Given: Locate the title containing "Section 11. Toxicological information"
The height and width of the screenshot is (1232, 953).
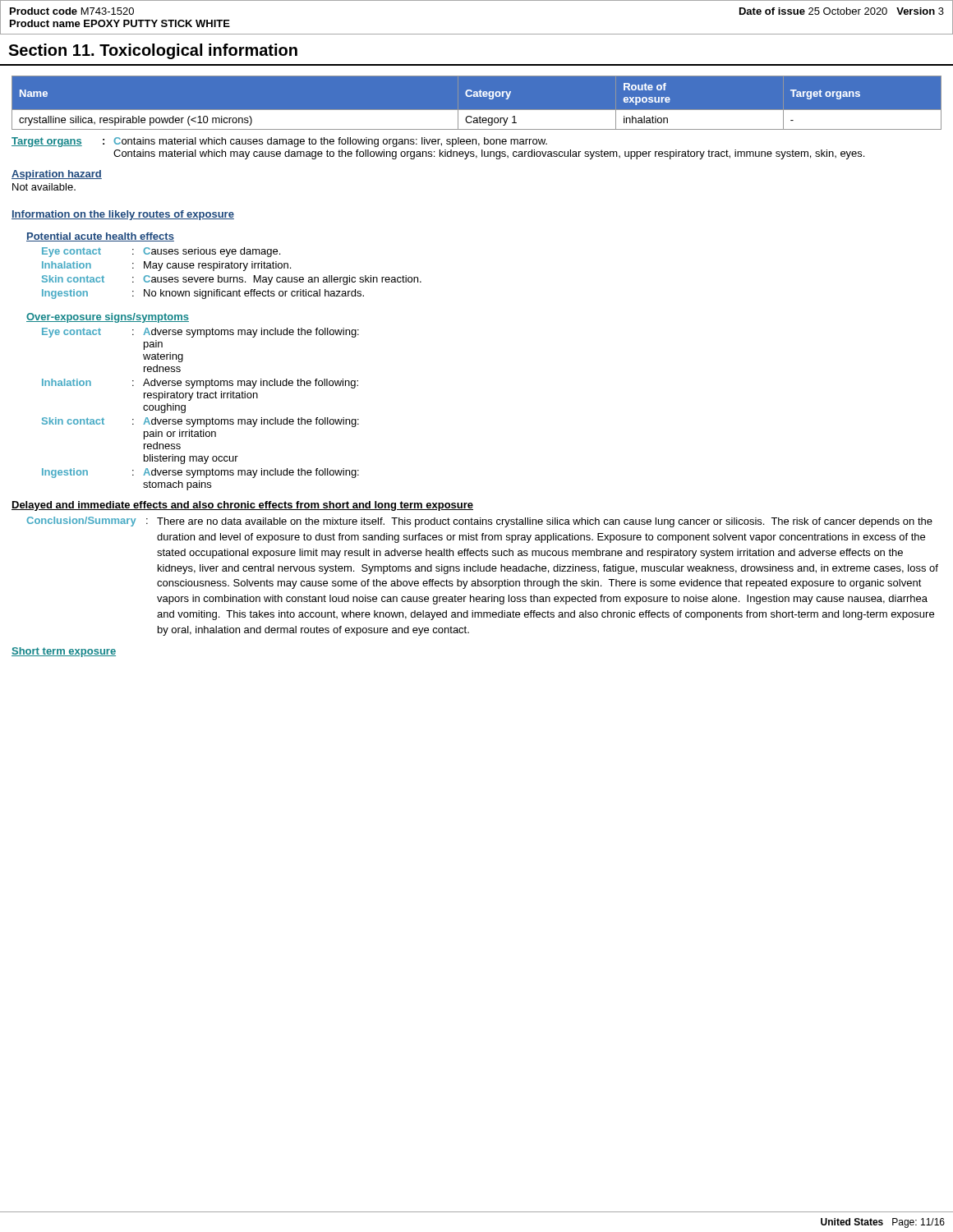Looking at the screenshot, I should coord(153,50).
